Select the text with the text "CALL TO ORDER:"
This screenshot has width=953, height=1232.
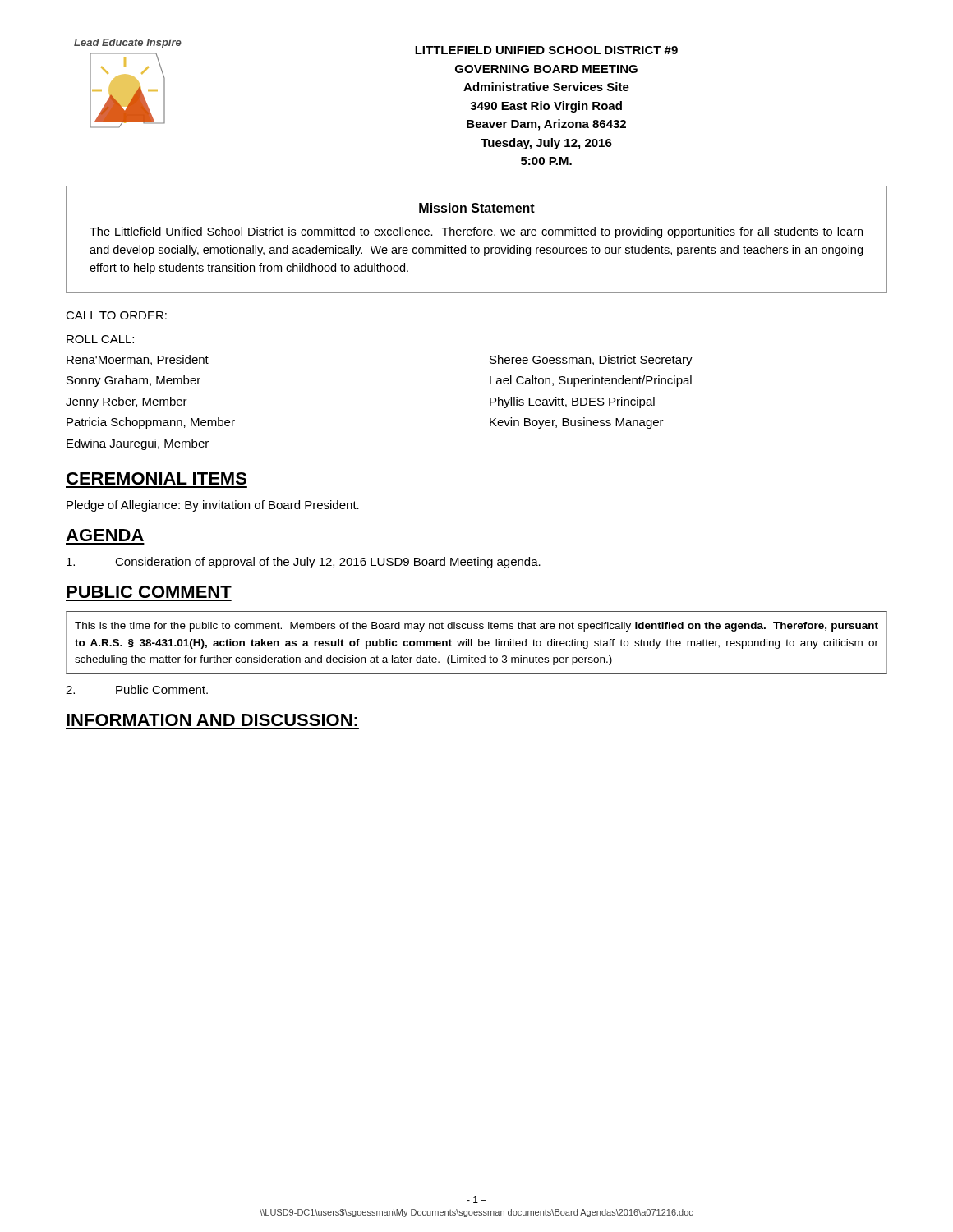[x=117, y=315]
